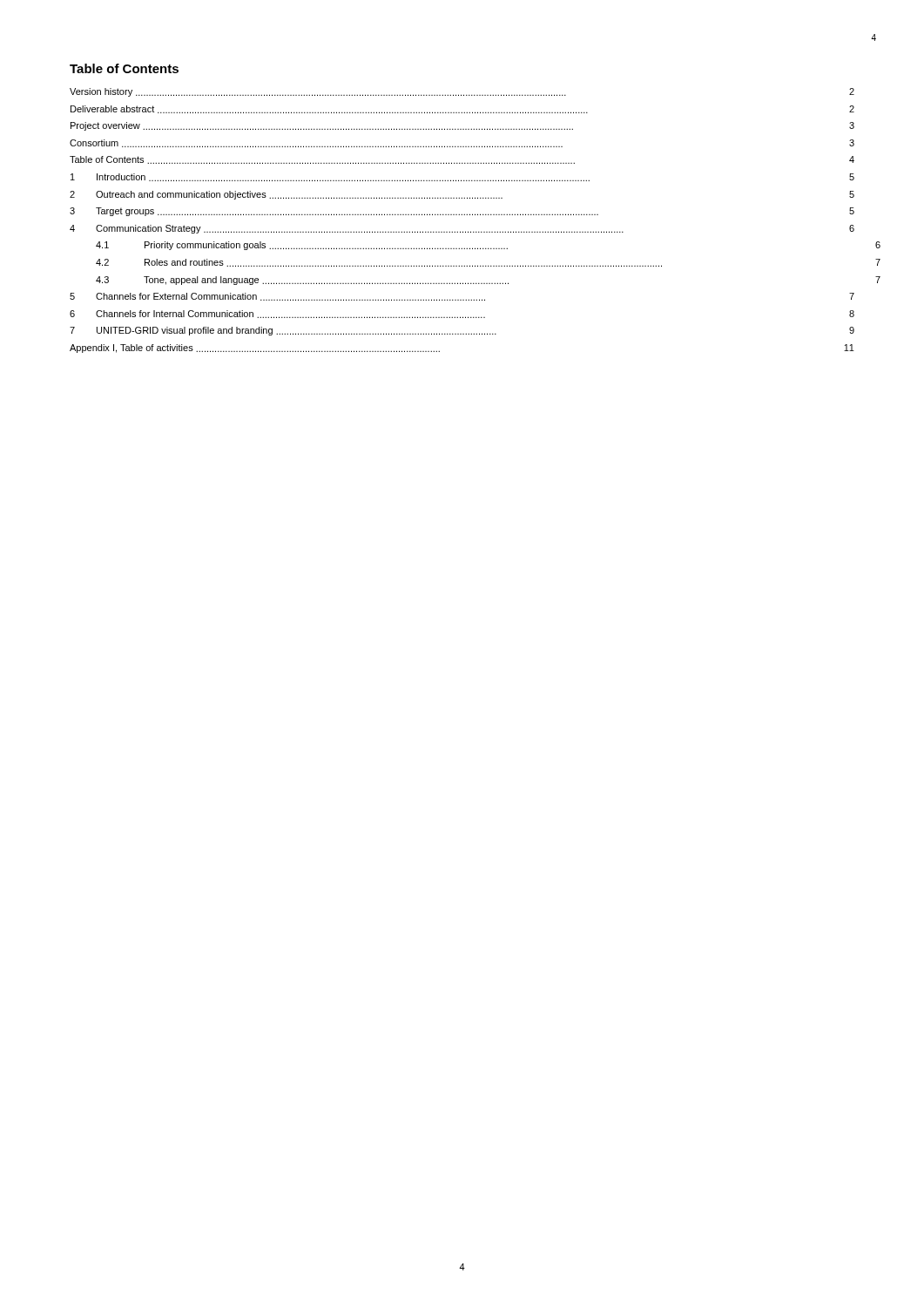Find the title that says "Table of Contents"
924x1307 pixels.
(124, 68)
